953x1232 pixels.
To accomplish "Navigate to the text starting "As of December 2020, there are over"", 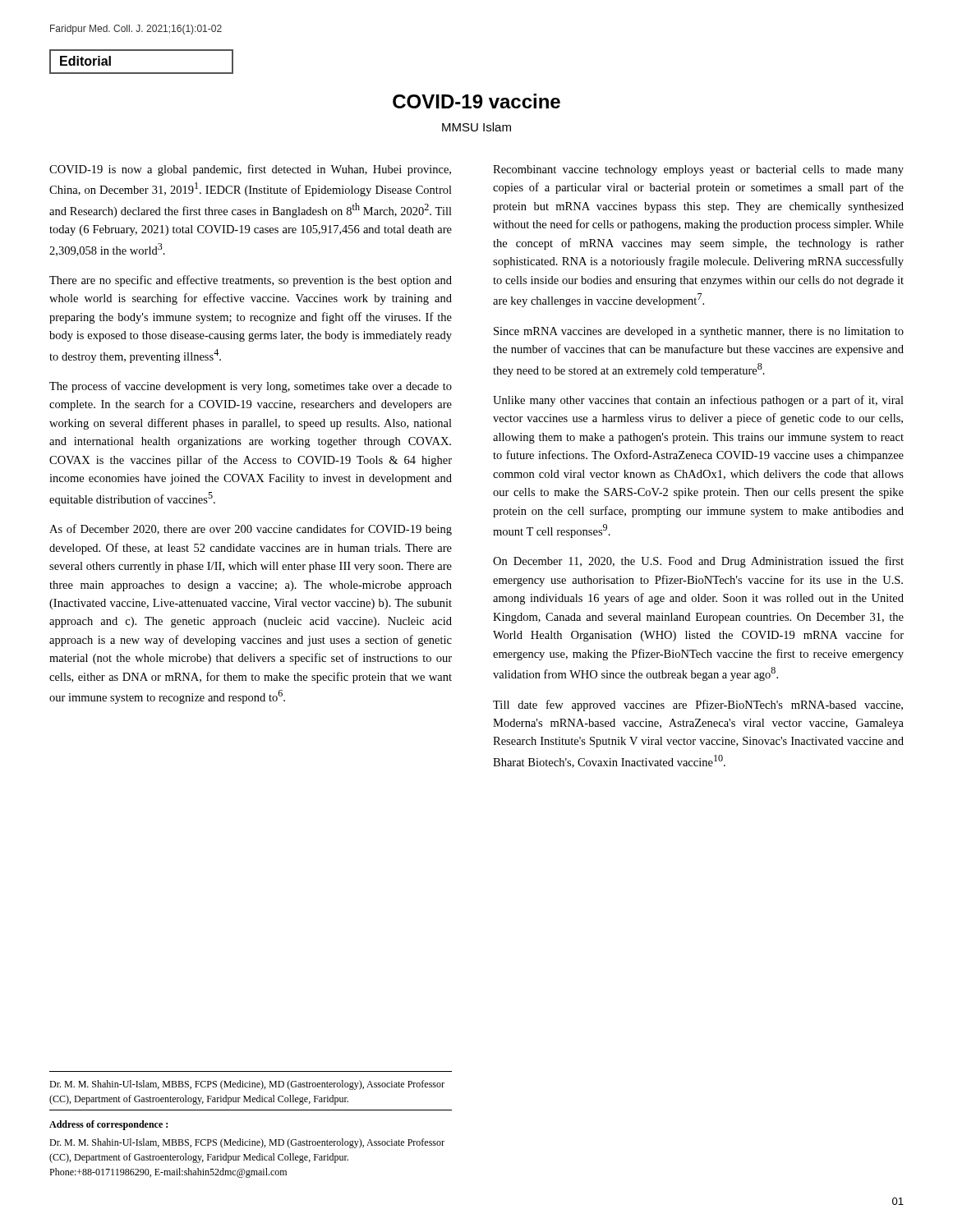I will coord(251,613).
